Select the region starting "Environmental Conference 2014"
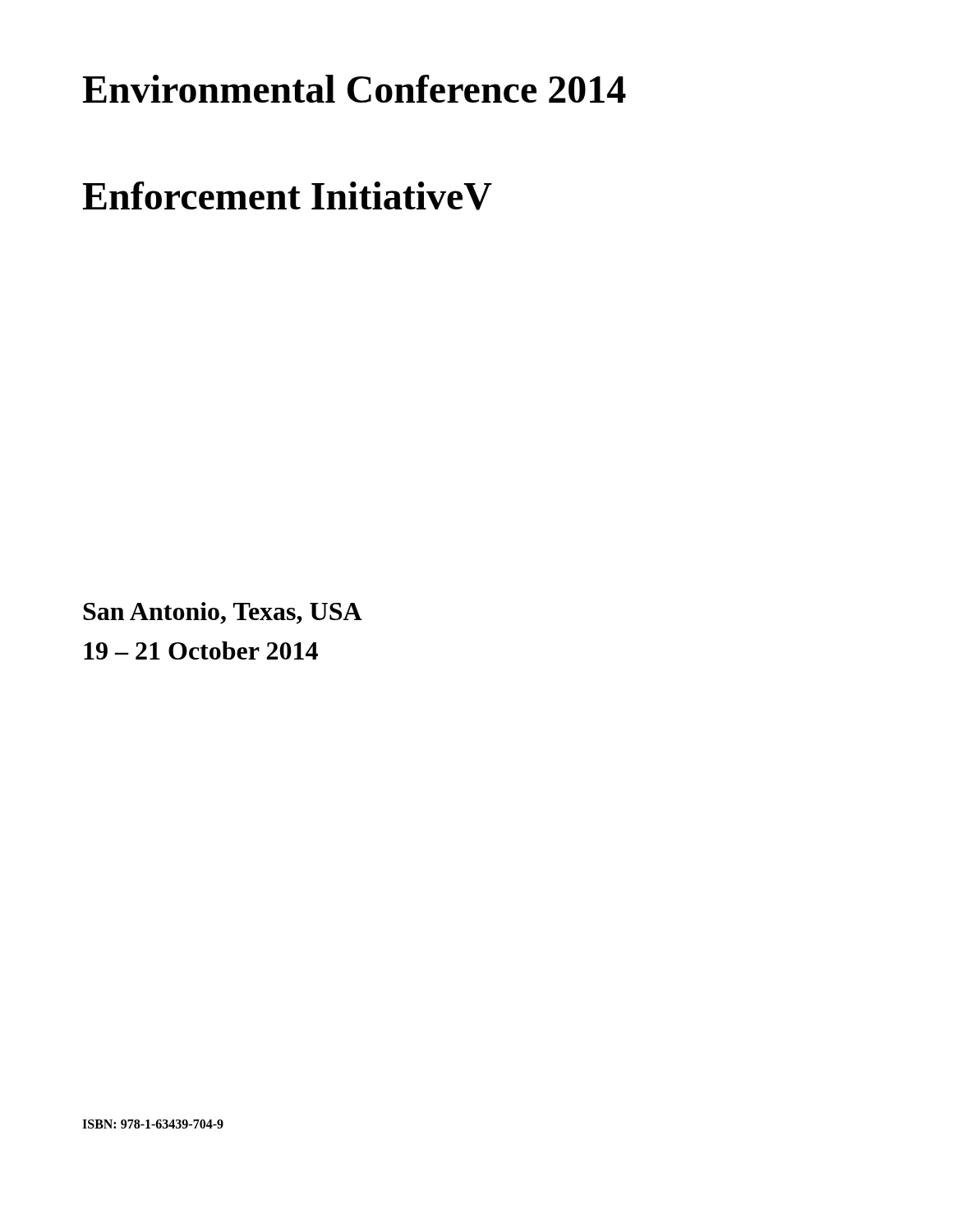The height and width of the screenshot is (1232, 953). [354, 89]
